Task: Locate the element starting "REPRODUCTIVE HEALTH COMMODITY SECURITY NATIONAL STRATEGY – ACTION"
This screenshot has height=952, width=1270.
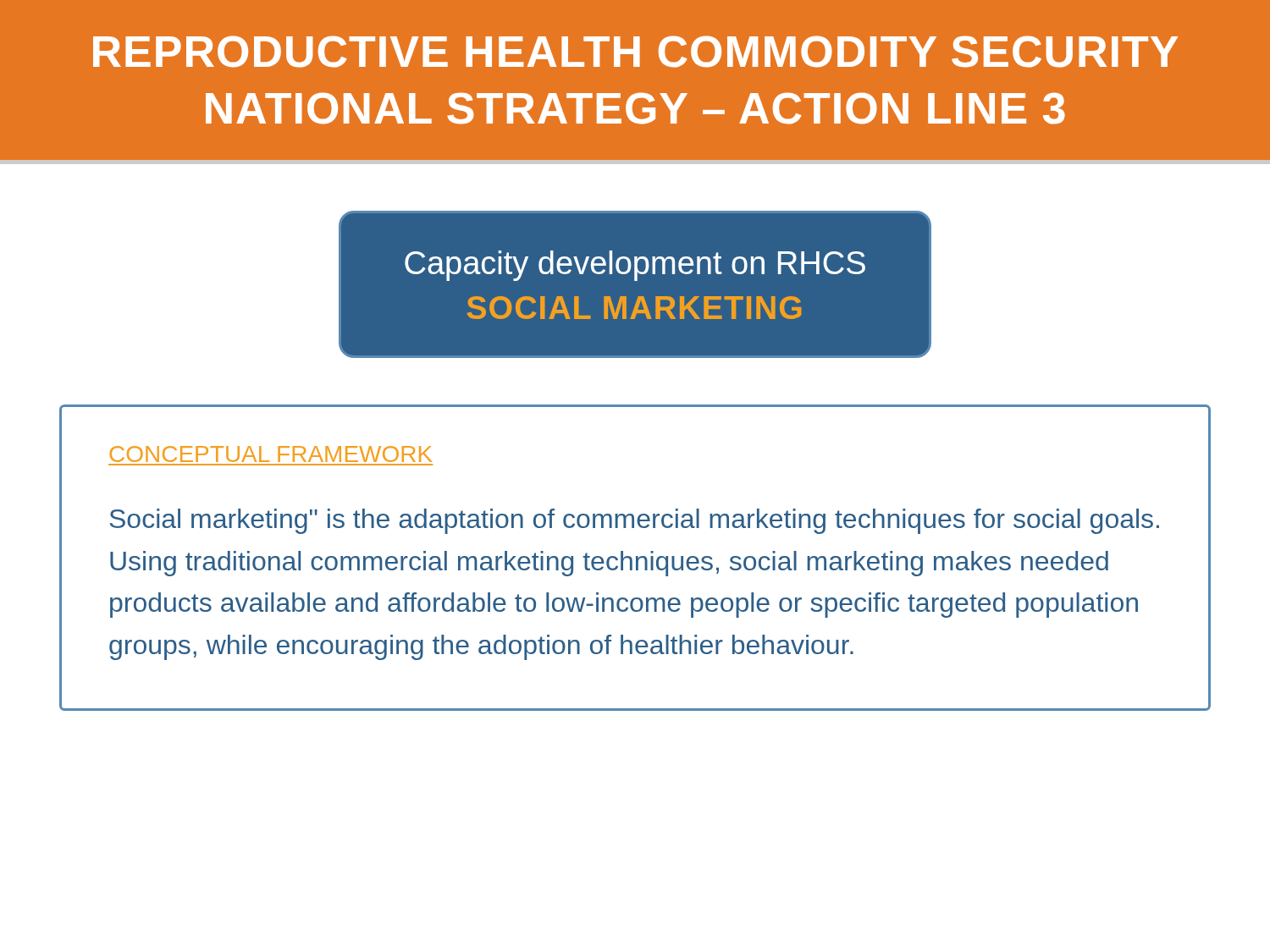Action: [635, 80]
